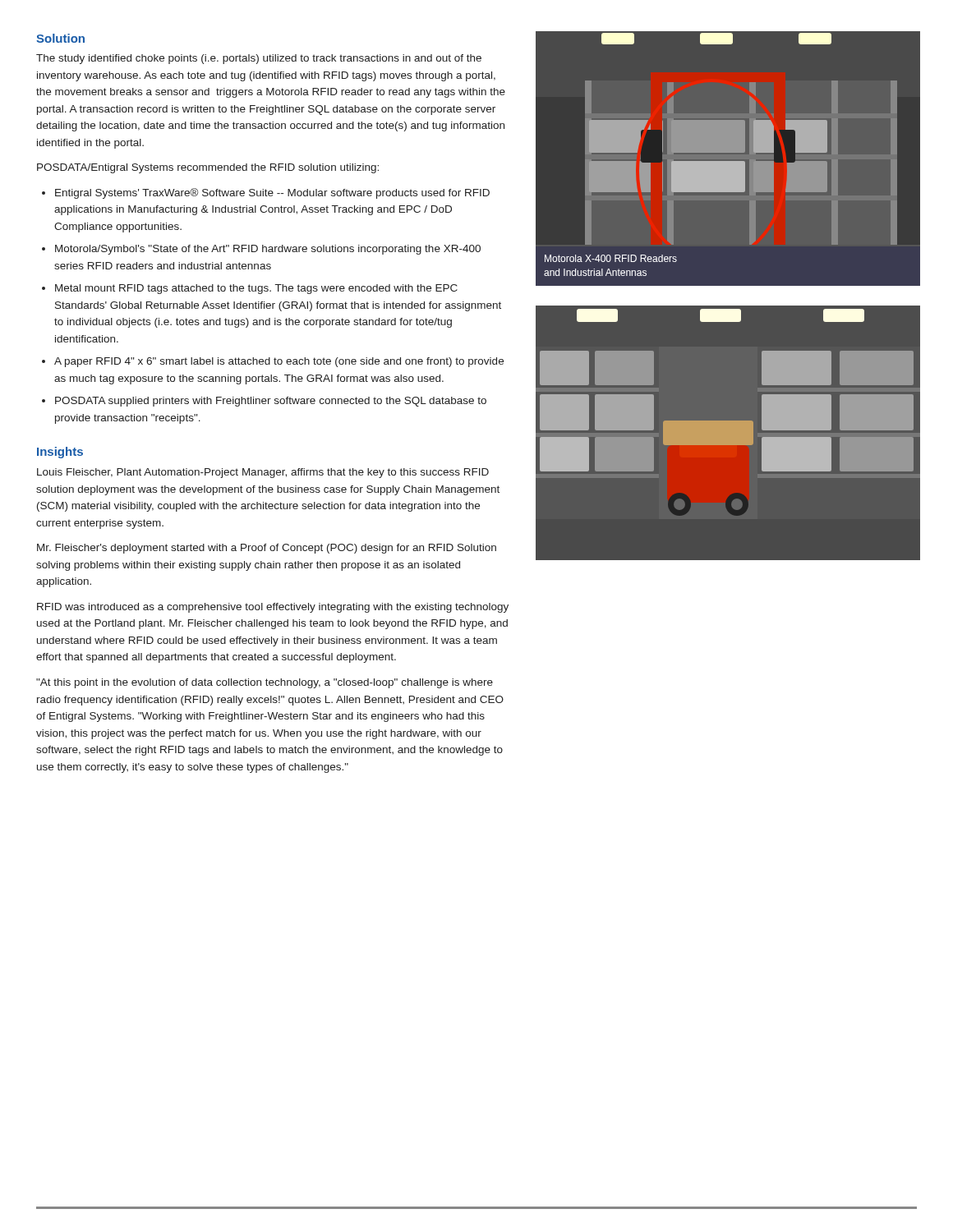This screenshot has width=953, height=1232.
Task: Point to the block starting "POSDATA supplied printers with Freightliner software"
Action: (271, 409)
